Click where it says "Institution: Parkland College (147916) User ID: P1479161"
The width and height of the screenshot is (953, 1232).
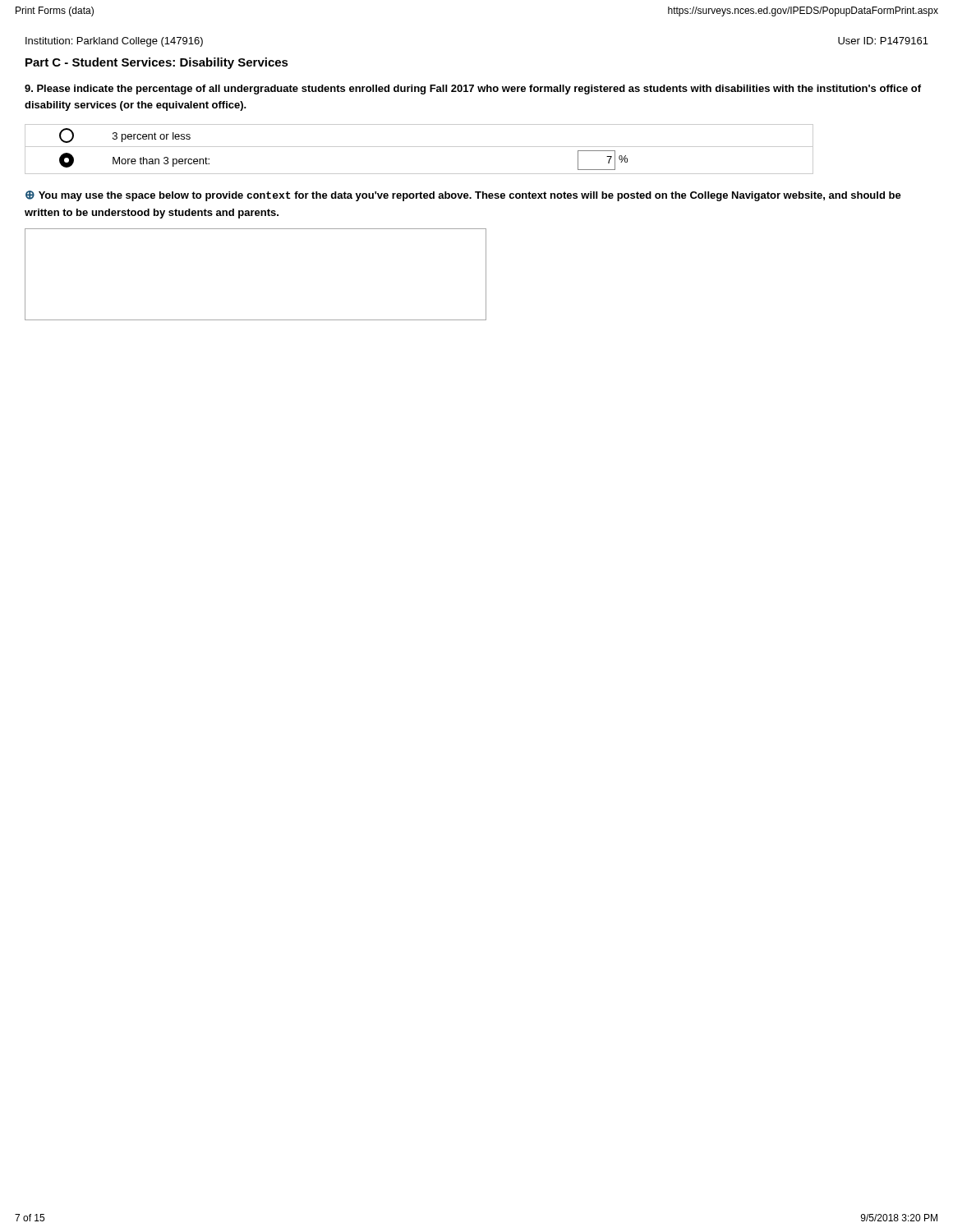click(116, 43)
